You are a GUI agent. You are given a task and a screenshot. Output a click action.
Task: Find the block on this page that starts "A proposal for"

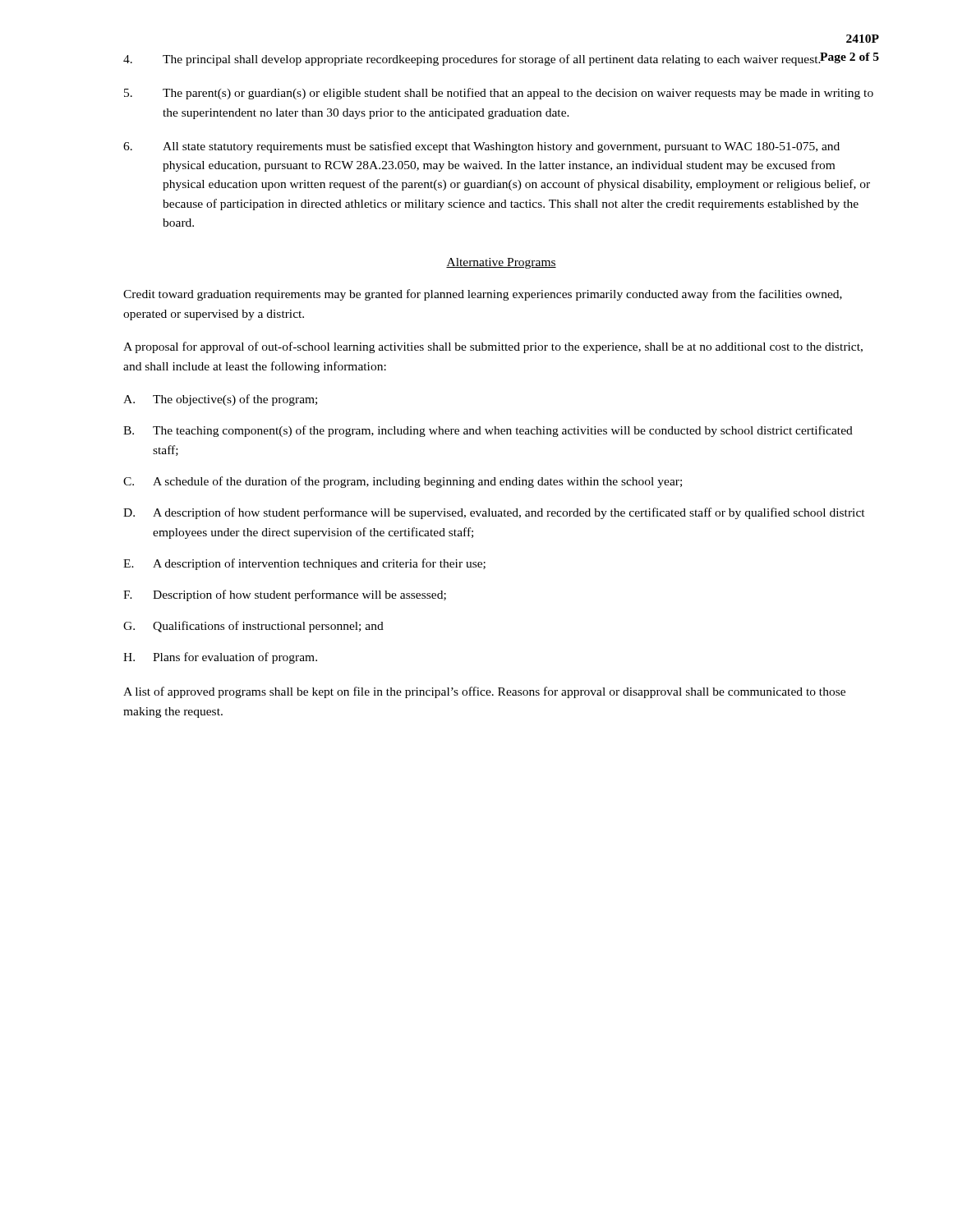493,356
